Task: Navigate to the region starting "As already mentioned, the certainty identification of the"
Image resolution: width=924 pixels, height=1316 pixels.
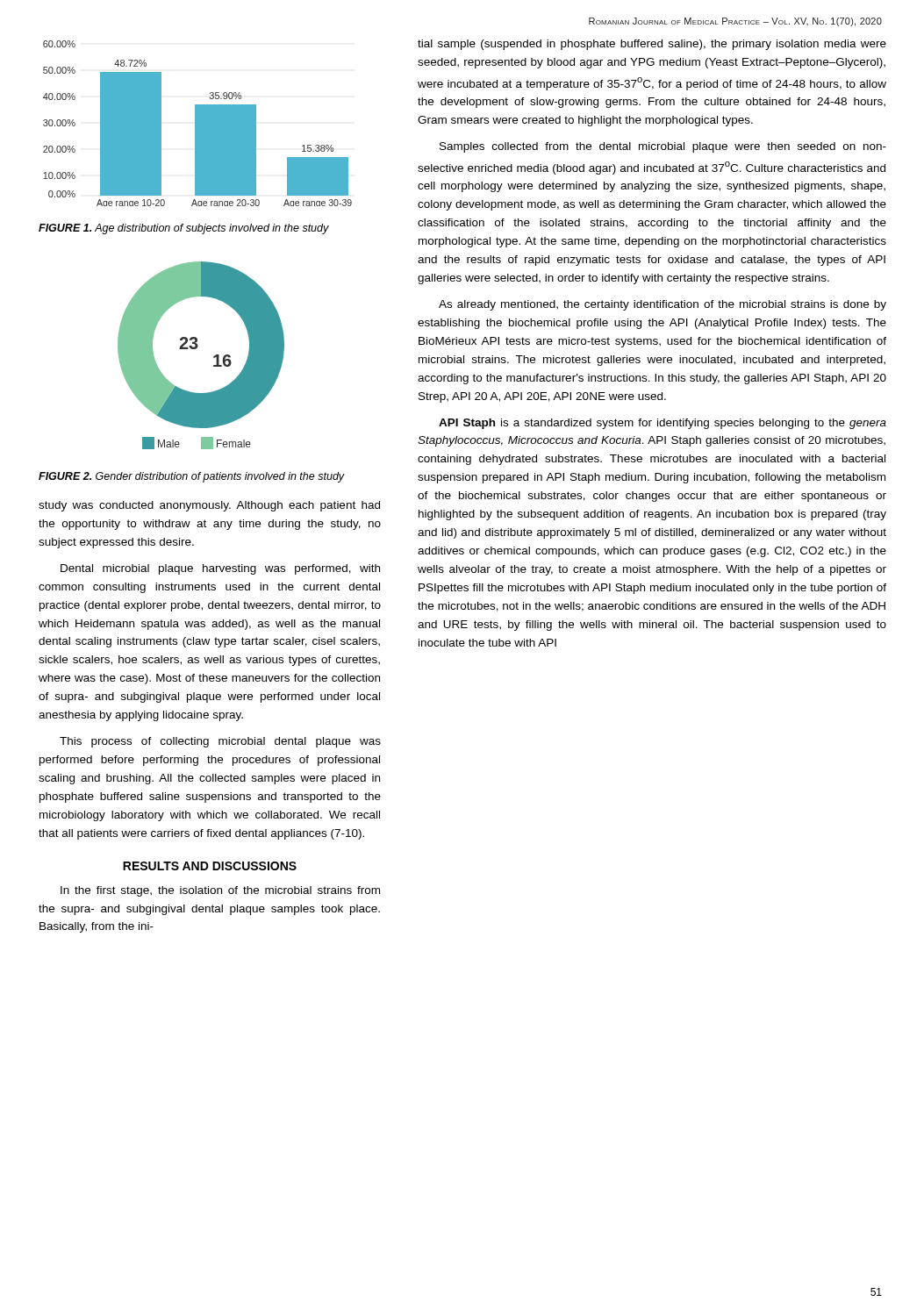Action: pyautogui.click(x=652, y=350)
